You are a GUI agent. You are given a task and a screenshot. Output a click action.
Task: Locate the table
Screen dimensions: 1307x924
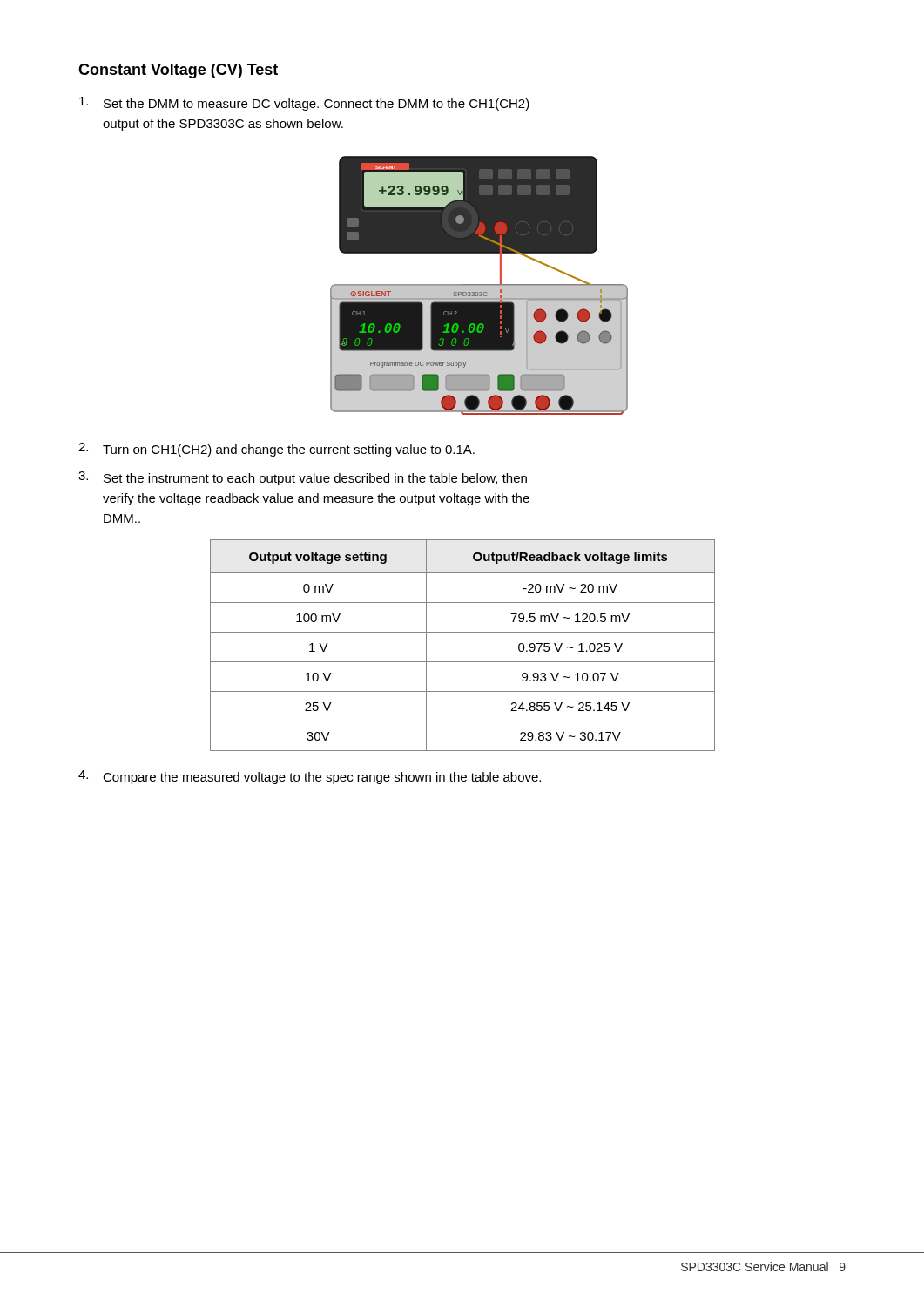click(x=462, y=645)
